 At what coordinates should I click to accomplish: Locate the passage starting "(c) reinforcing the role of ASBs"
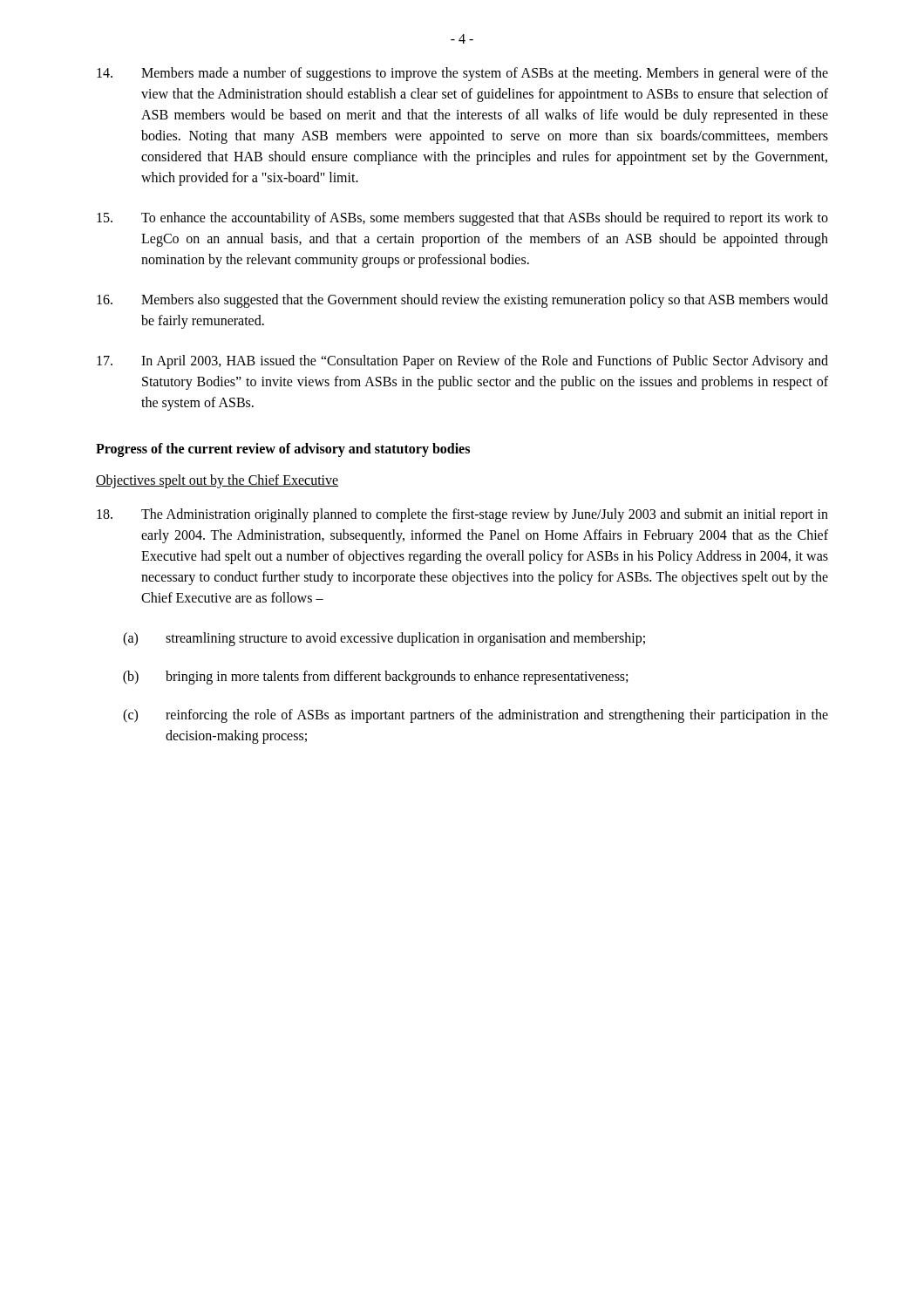(x=462, y=726)
